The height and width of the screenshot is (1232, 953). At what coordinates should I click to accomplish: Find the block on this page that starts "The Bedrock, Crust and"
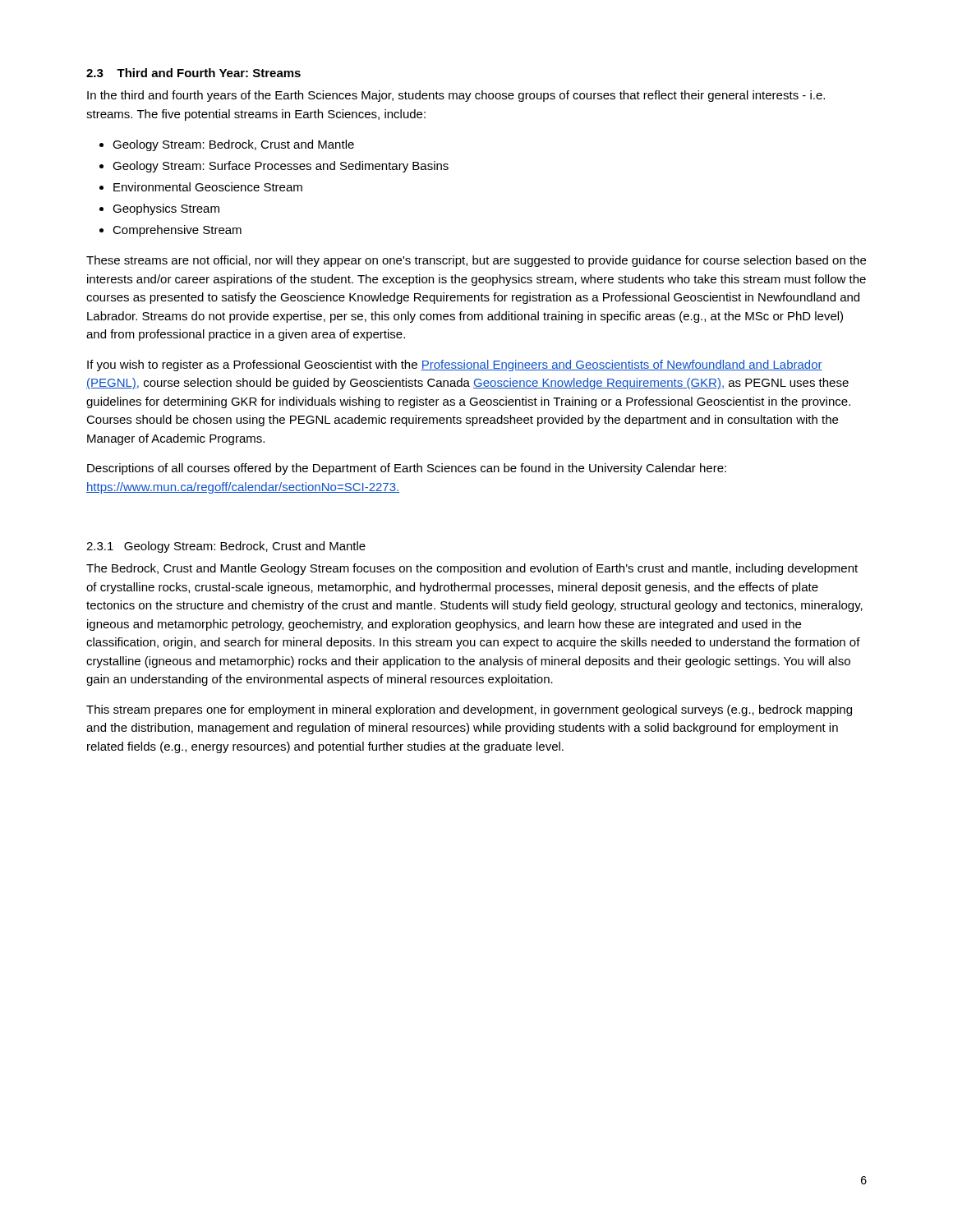(x=475, y=623)
